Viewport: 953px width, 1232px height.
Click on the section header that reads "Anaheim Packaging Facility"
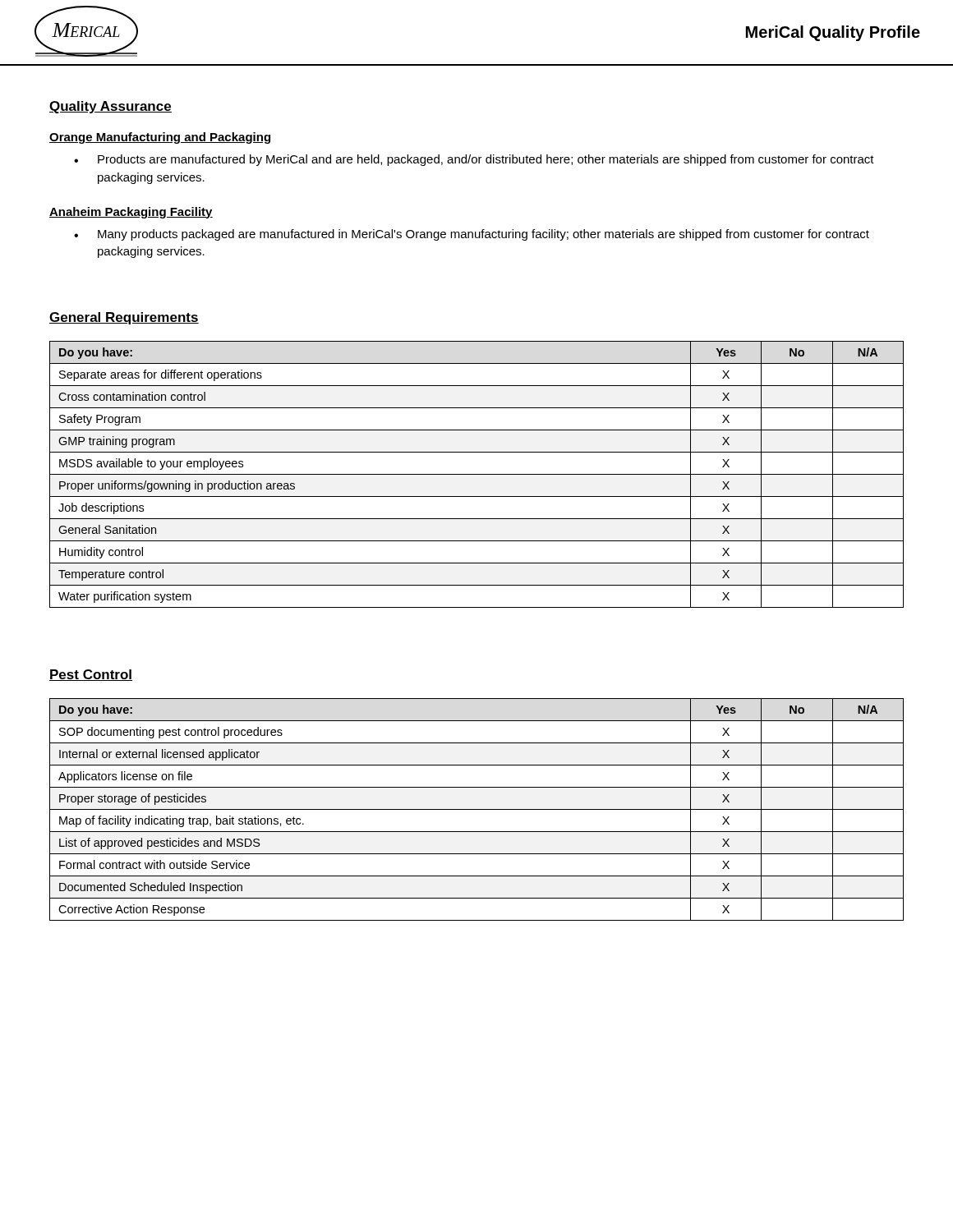[131, 211]
